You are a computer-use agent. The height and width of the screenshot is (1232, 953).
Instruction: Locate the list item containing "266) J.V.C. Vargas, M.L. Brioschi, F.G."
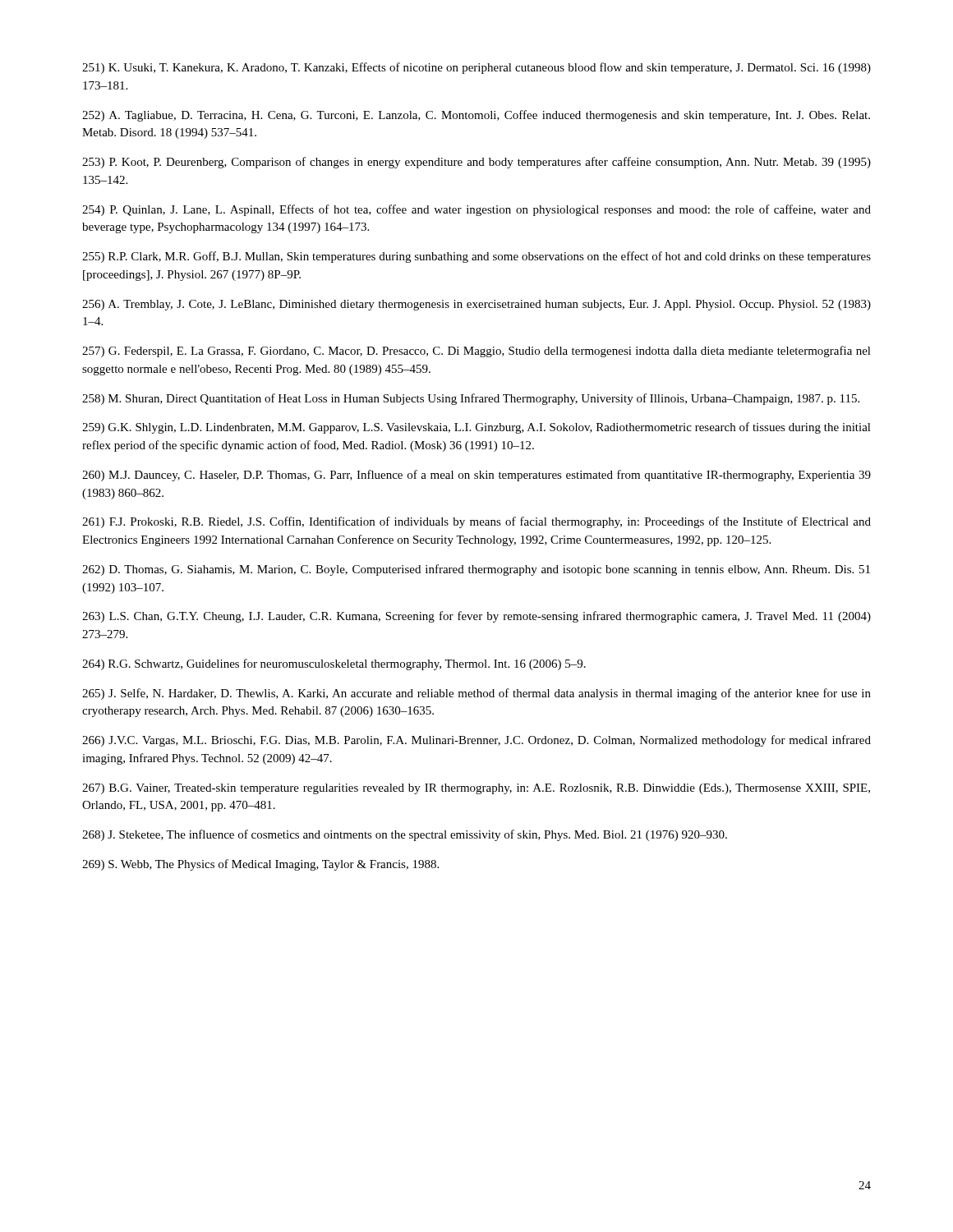coord(476,749)
